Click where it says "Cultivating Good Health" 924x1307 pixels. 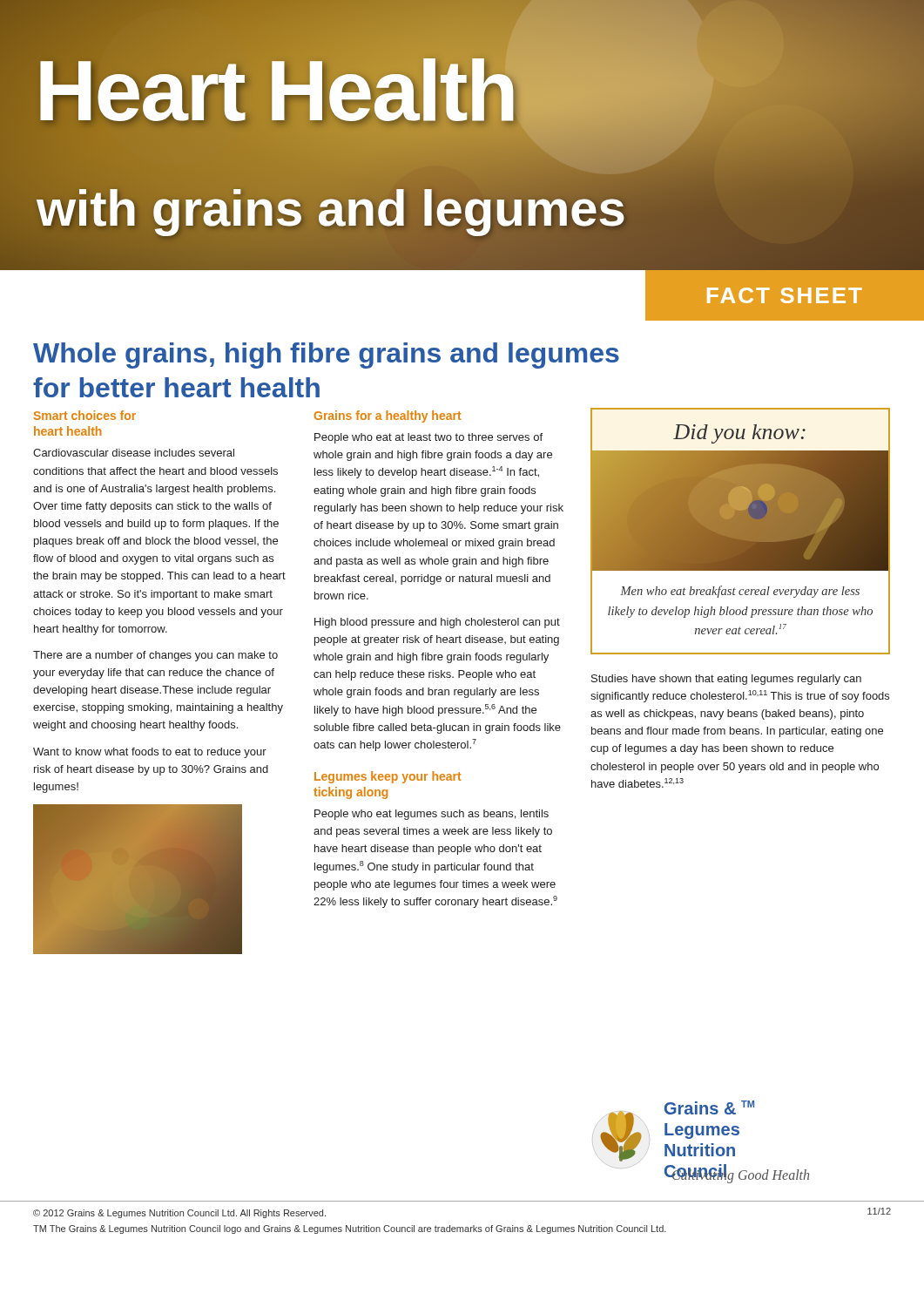click(x=741, y=1175)
